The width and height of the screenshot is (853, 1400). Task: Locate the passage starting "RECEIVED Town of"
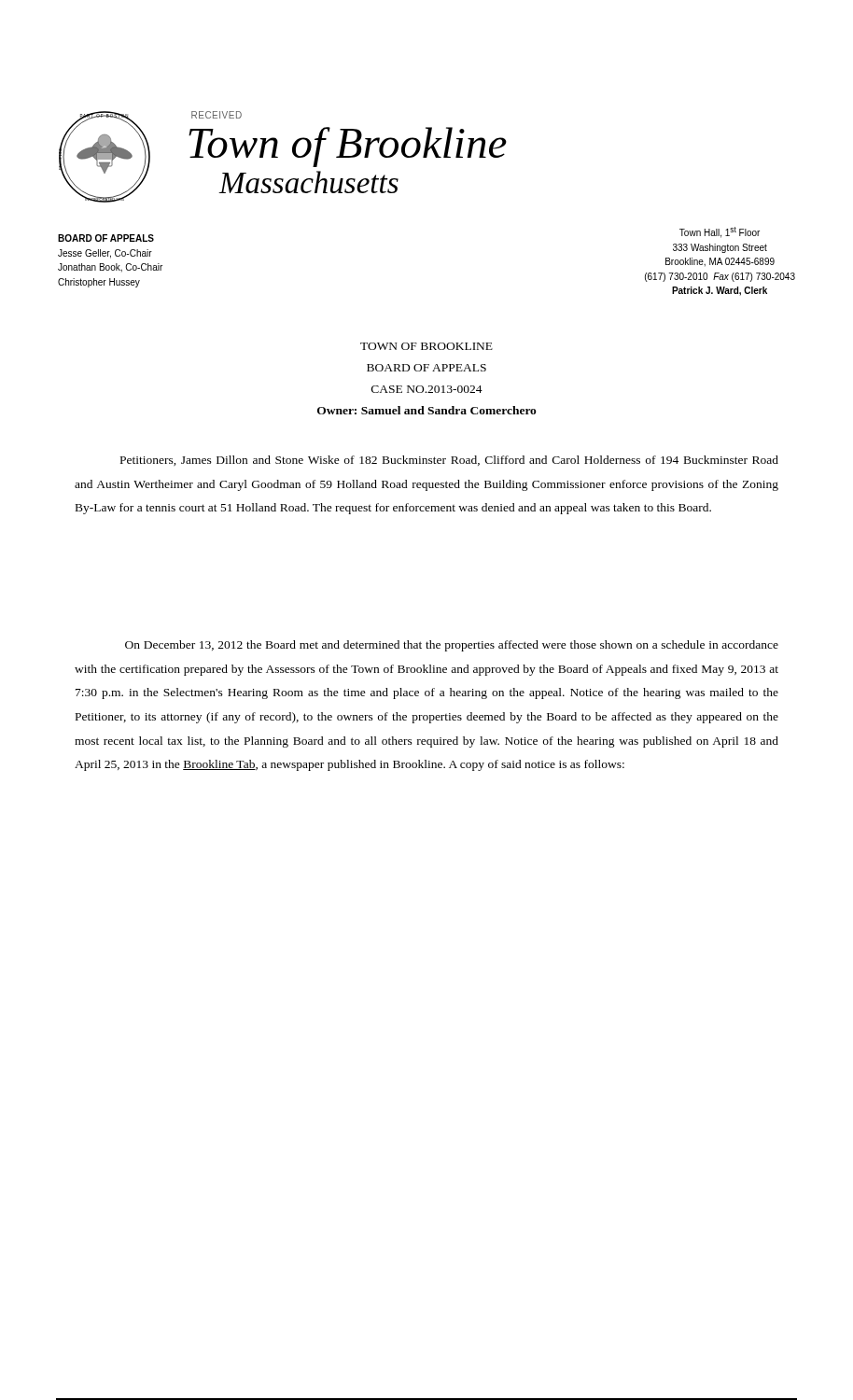pos(335,155)
